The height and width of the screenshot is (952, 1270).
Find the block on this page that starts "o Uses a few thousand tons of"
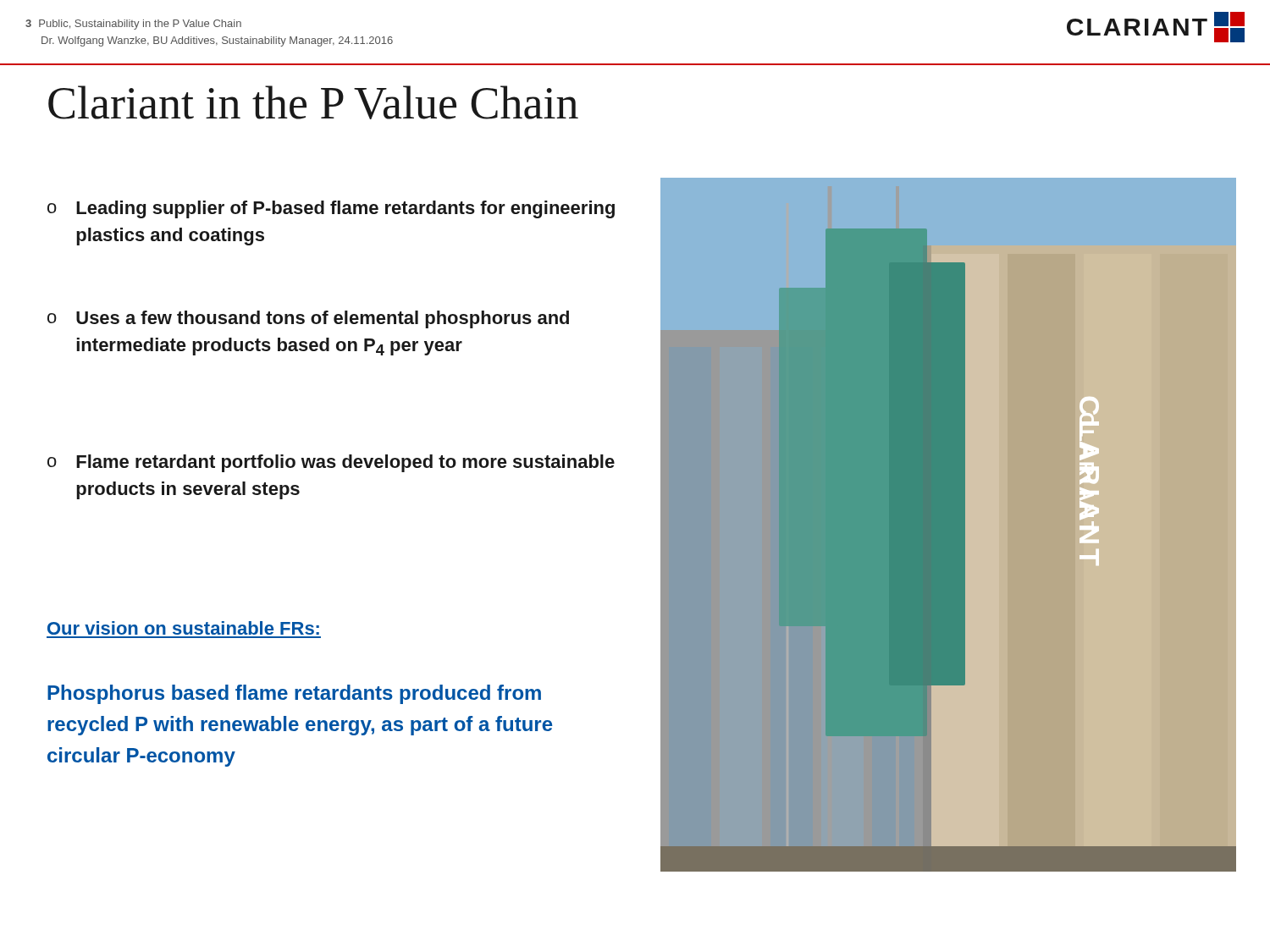334,333
